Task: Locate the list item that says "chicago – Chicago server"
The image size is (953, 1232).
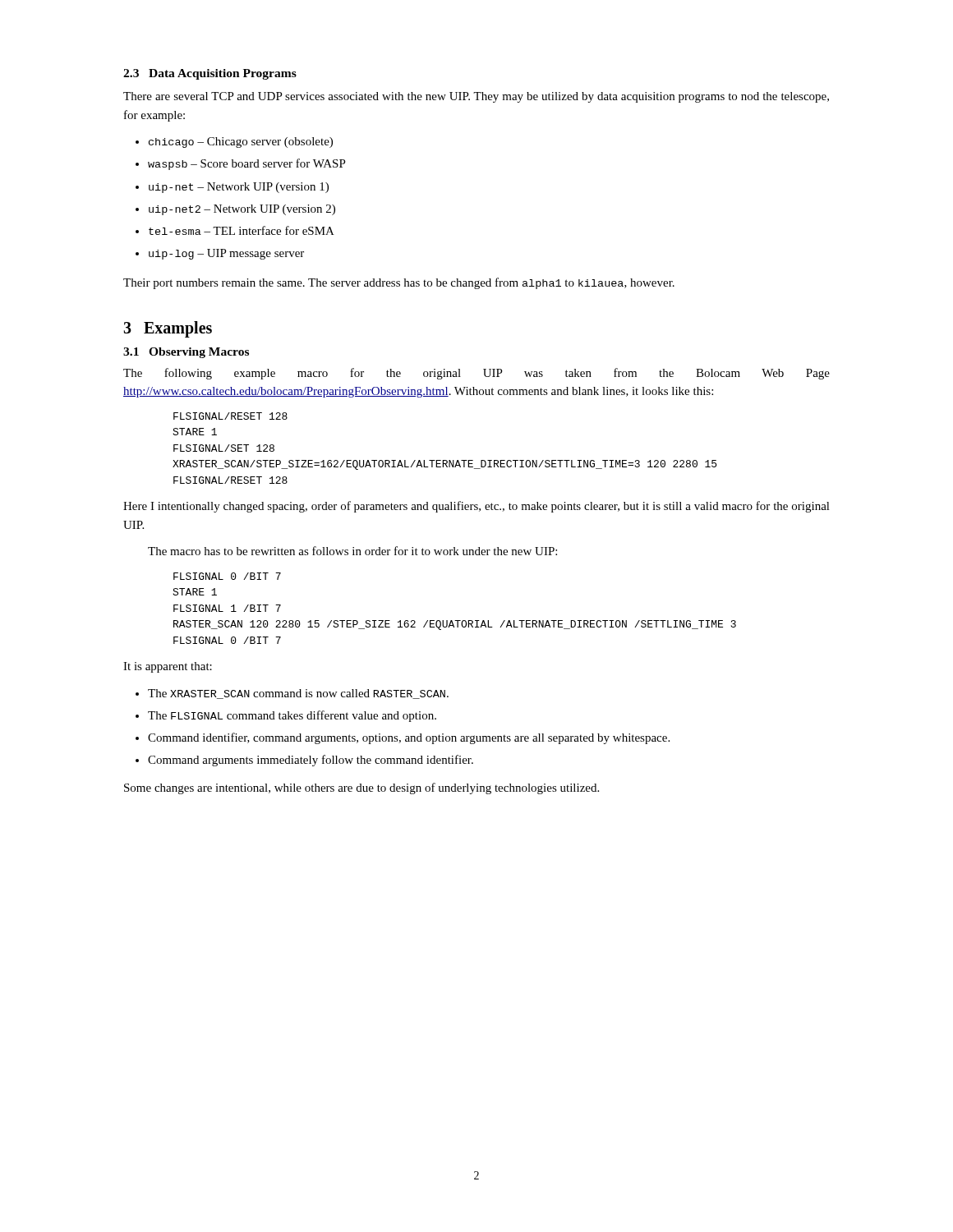Action: 241,142
